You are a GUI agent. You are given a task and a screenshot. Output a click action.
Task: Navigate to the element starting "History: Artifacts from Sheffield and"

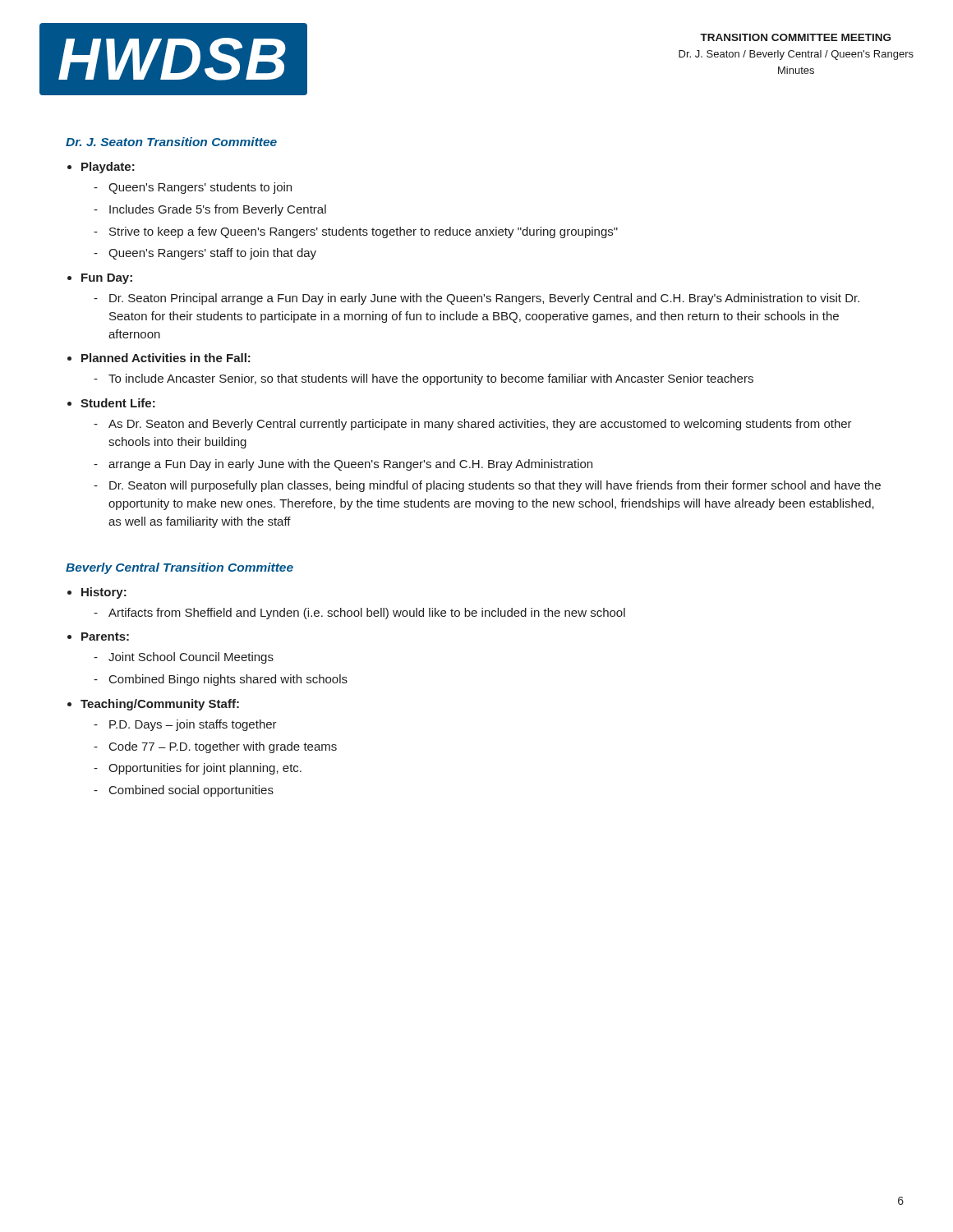tap(484, 603)
